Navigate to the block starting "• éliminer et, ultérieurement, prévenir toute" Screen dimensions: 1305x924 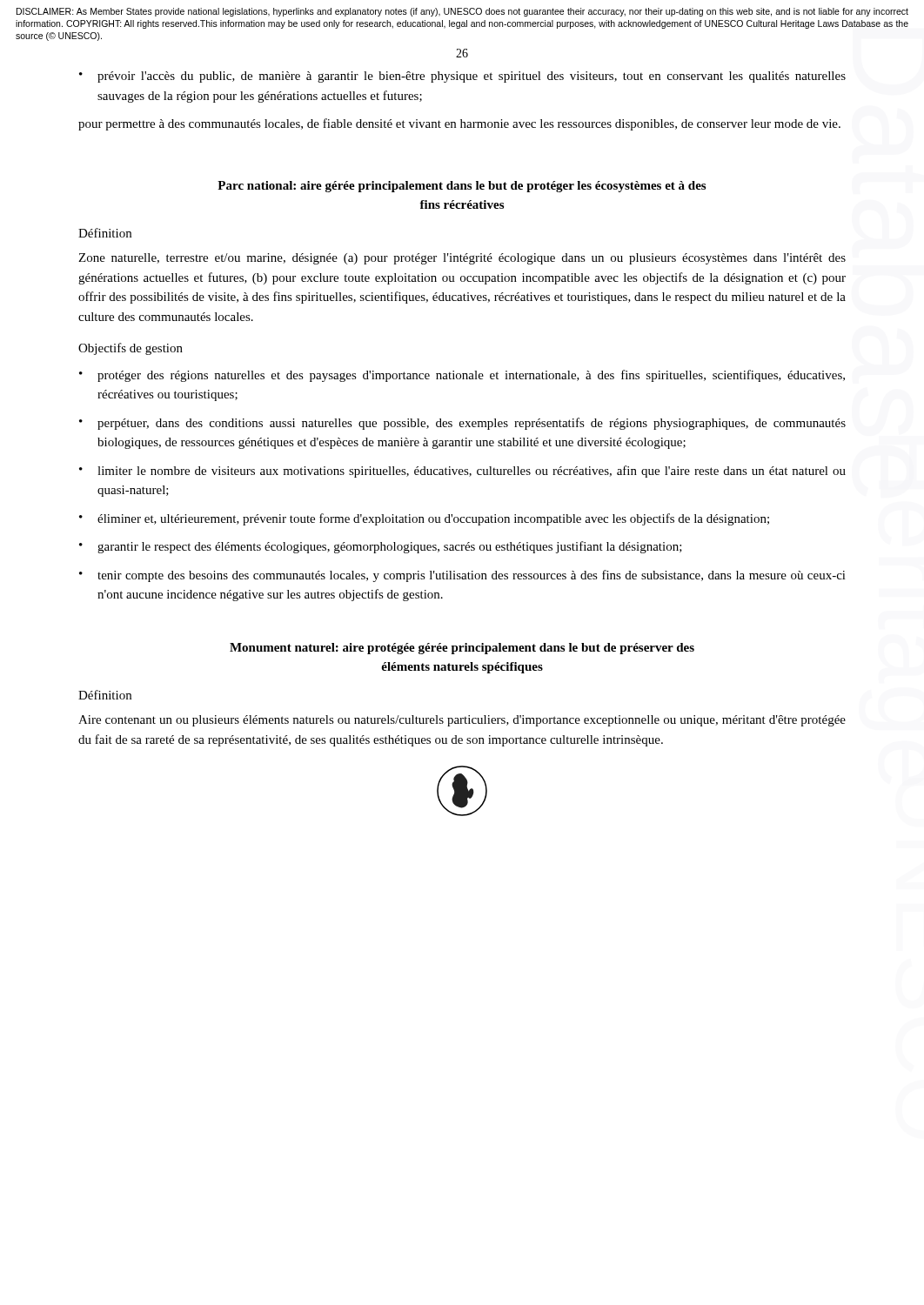point(462,518)
